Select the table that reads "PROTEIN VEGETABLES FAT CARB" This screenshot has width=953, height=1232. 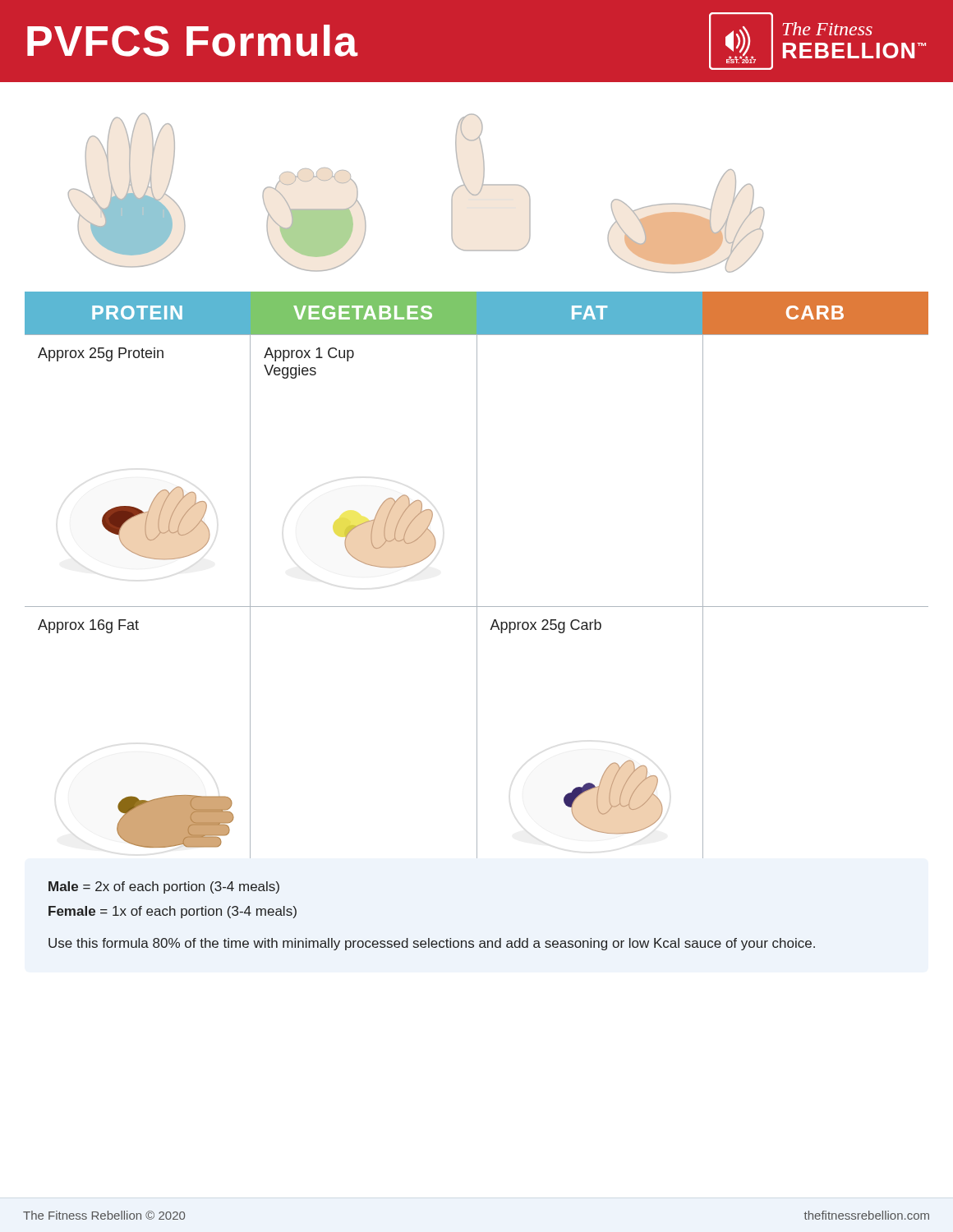point(476,585)
